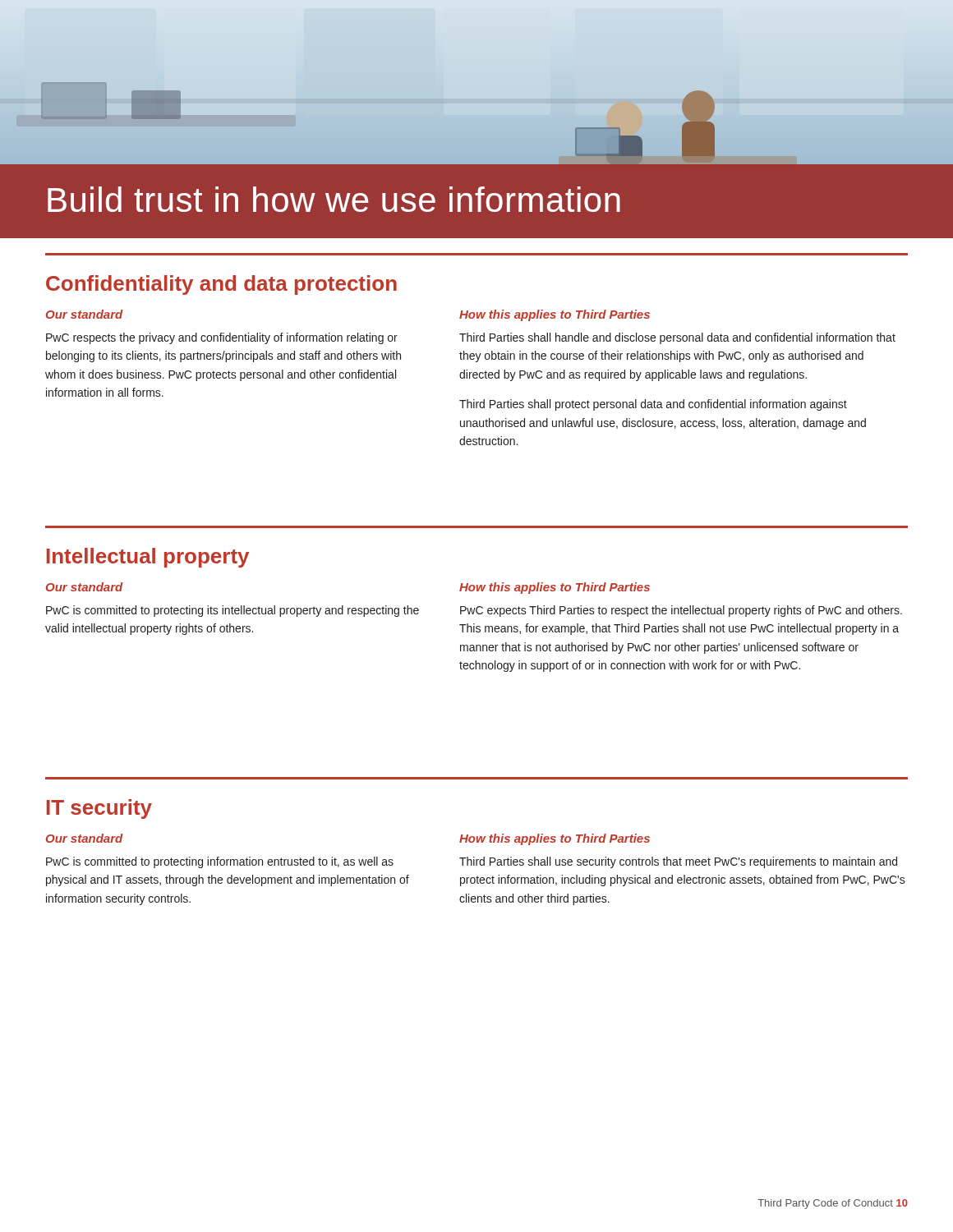Locate the photo
953x1232 pixels.
pyautogui.click(x=476, y=119)
